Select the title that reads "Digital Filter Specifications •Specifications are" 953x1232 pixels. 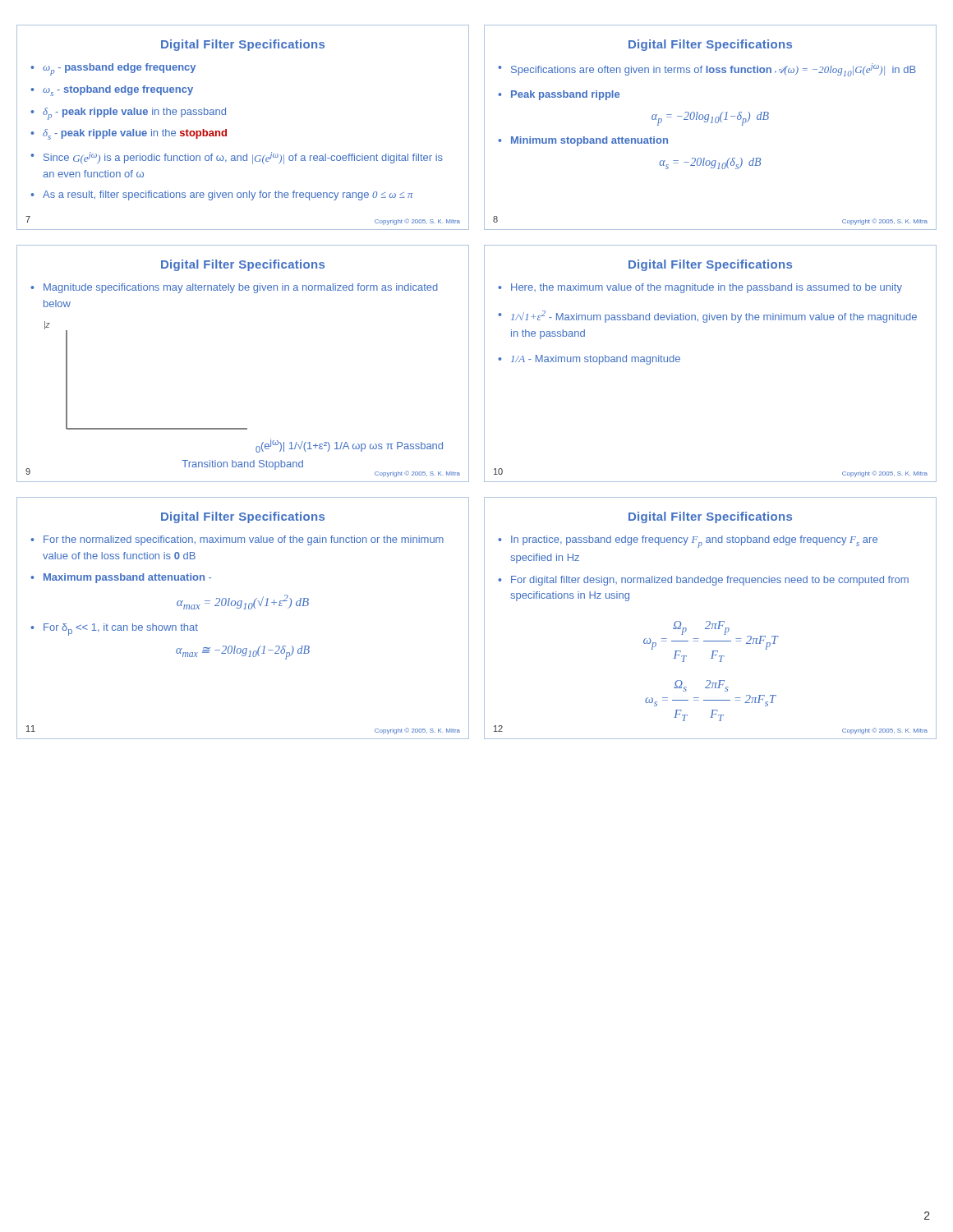coord(710,131)
